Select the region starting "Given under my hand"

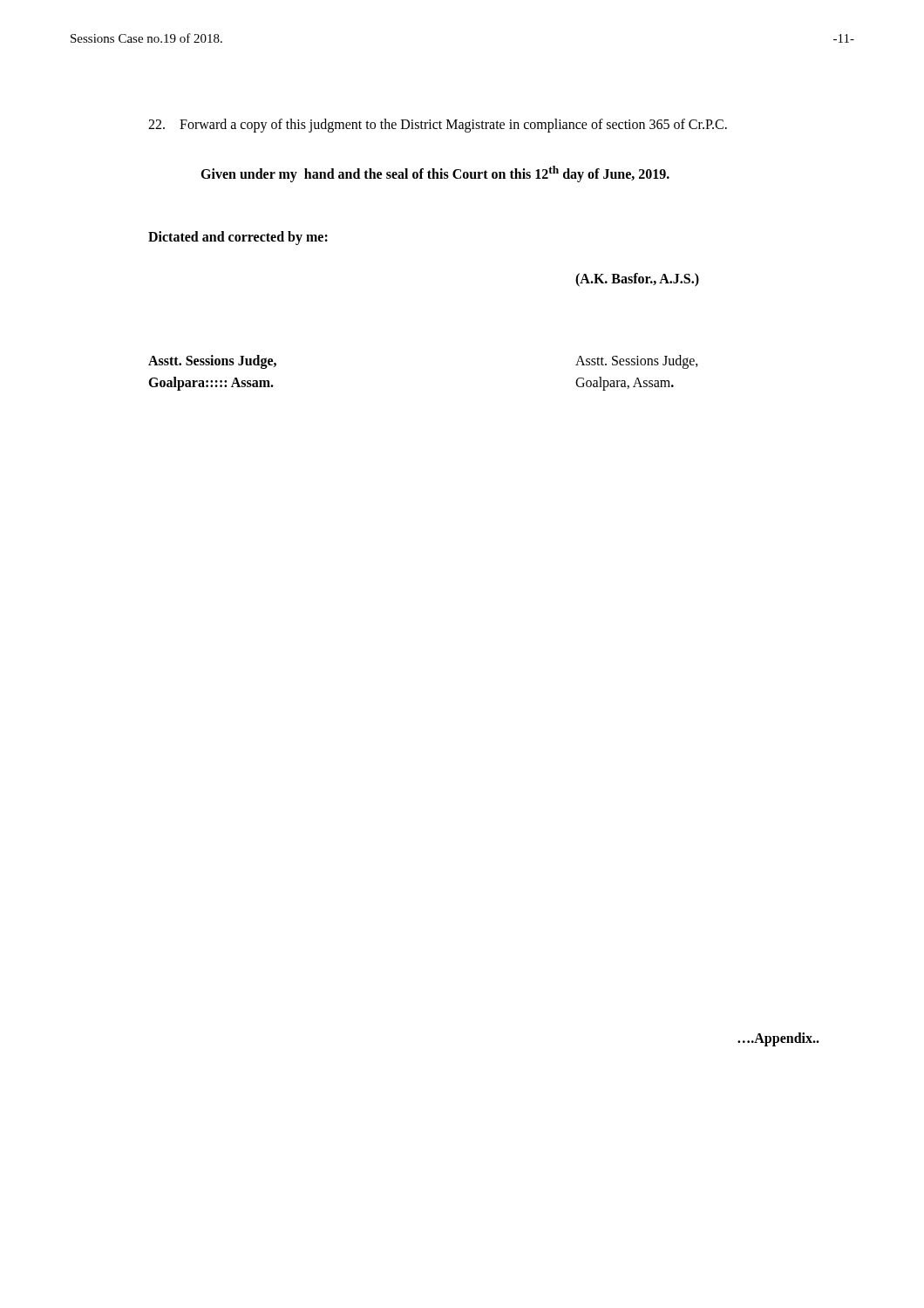pos(435,172)
